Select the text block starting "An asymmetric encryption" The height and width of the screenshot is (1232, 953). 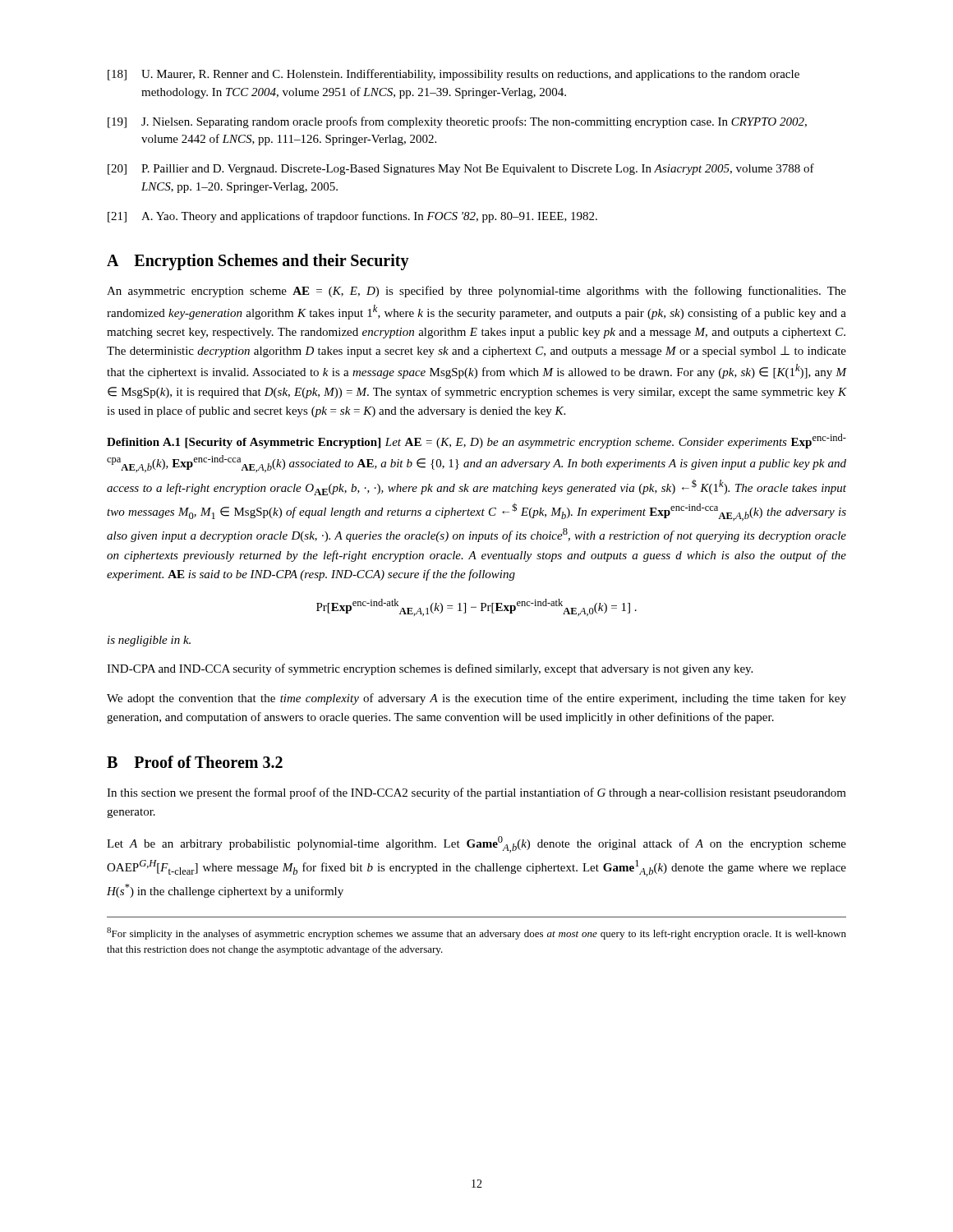coord(476,351)
